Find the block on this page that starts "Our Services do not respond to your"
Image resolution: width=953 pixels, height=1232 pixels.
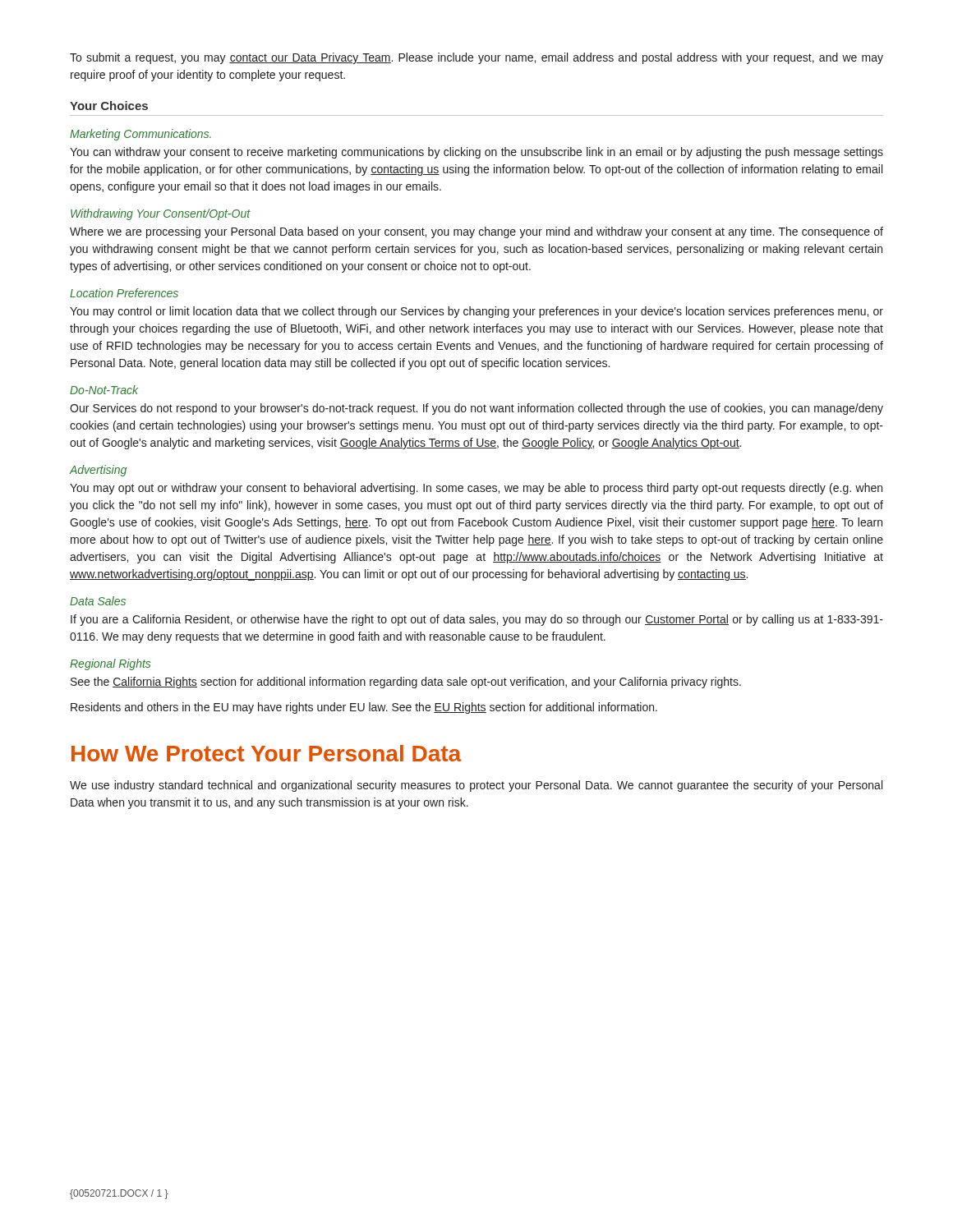[476, 425]
